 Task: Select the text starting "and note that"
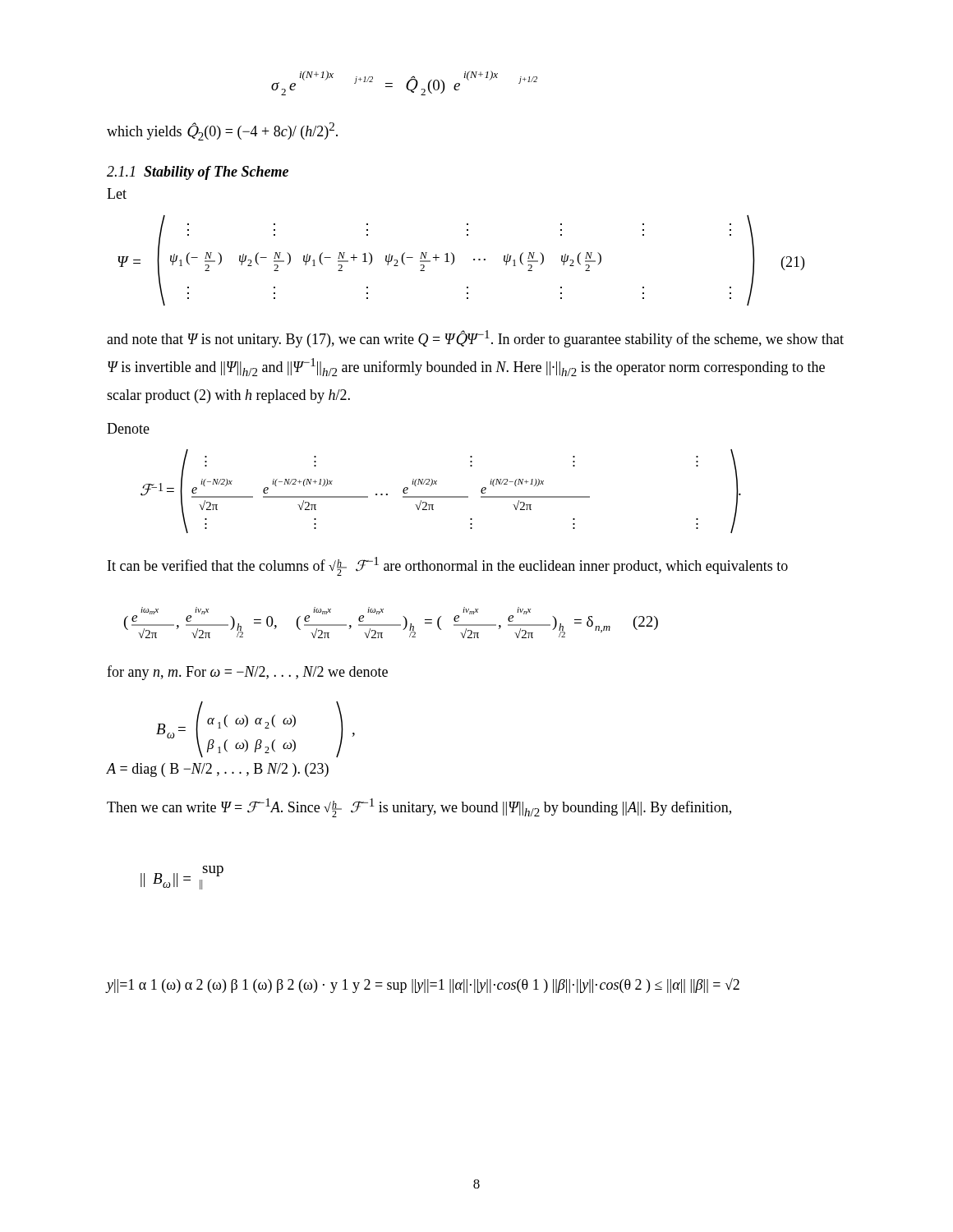tap(475, 365)
